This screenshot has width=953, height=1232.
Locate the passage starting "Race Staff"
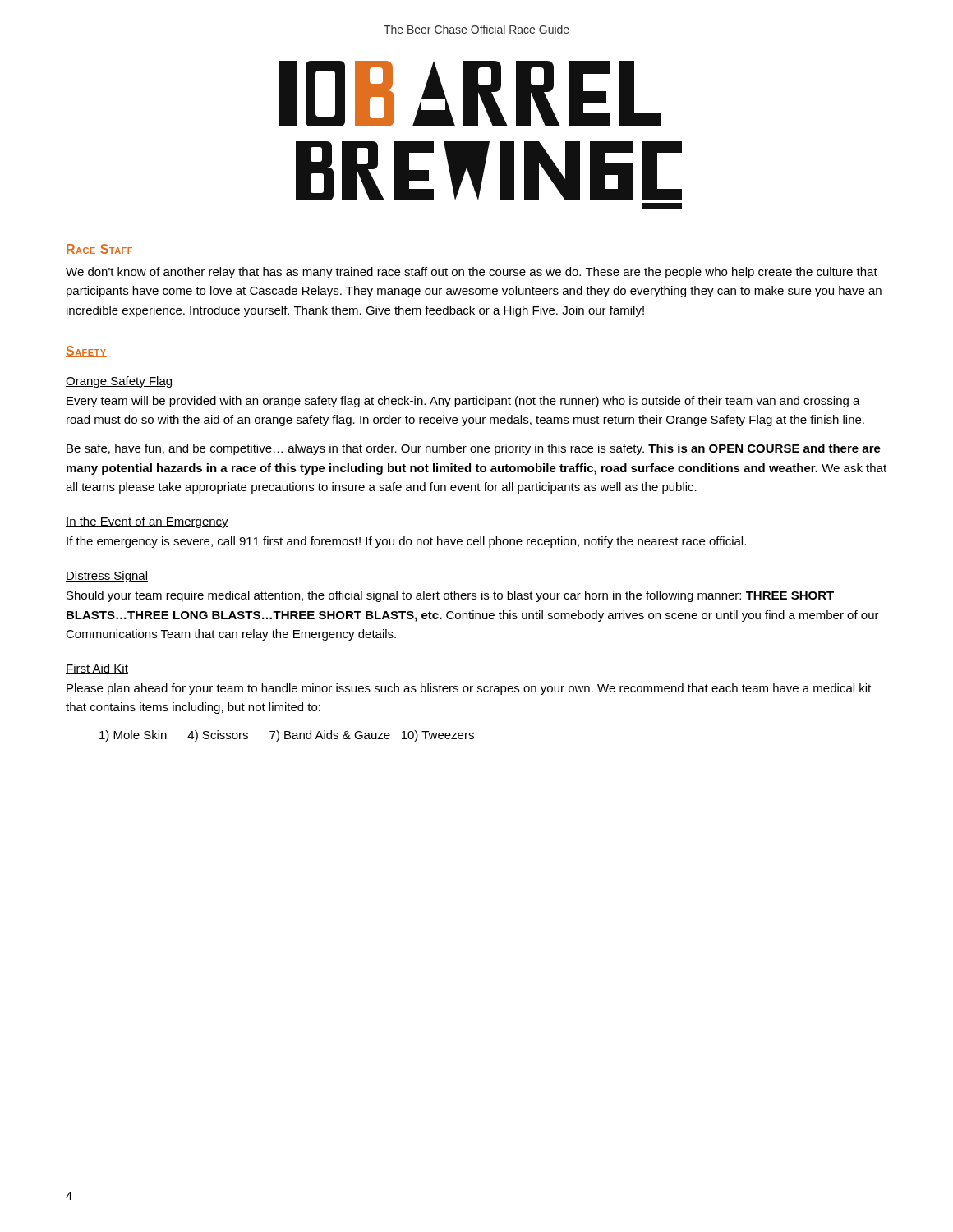(99, 249)
